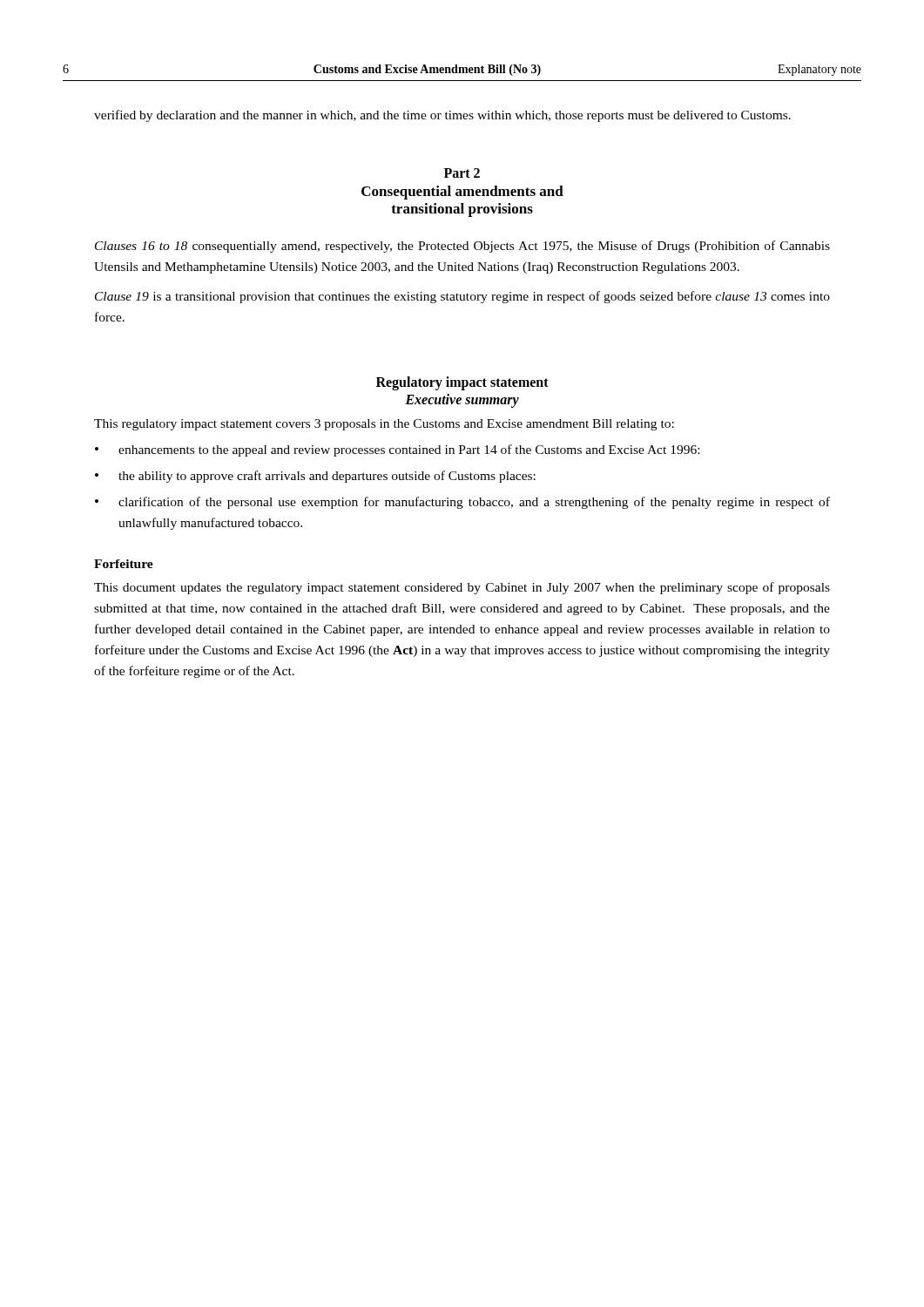
Task: Where does it say "Regulatory impact statement"?
Action: point(462,382)
